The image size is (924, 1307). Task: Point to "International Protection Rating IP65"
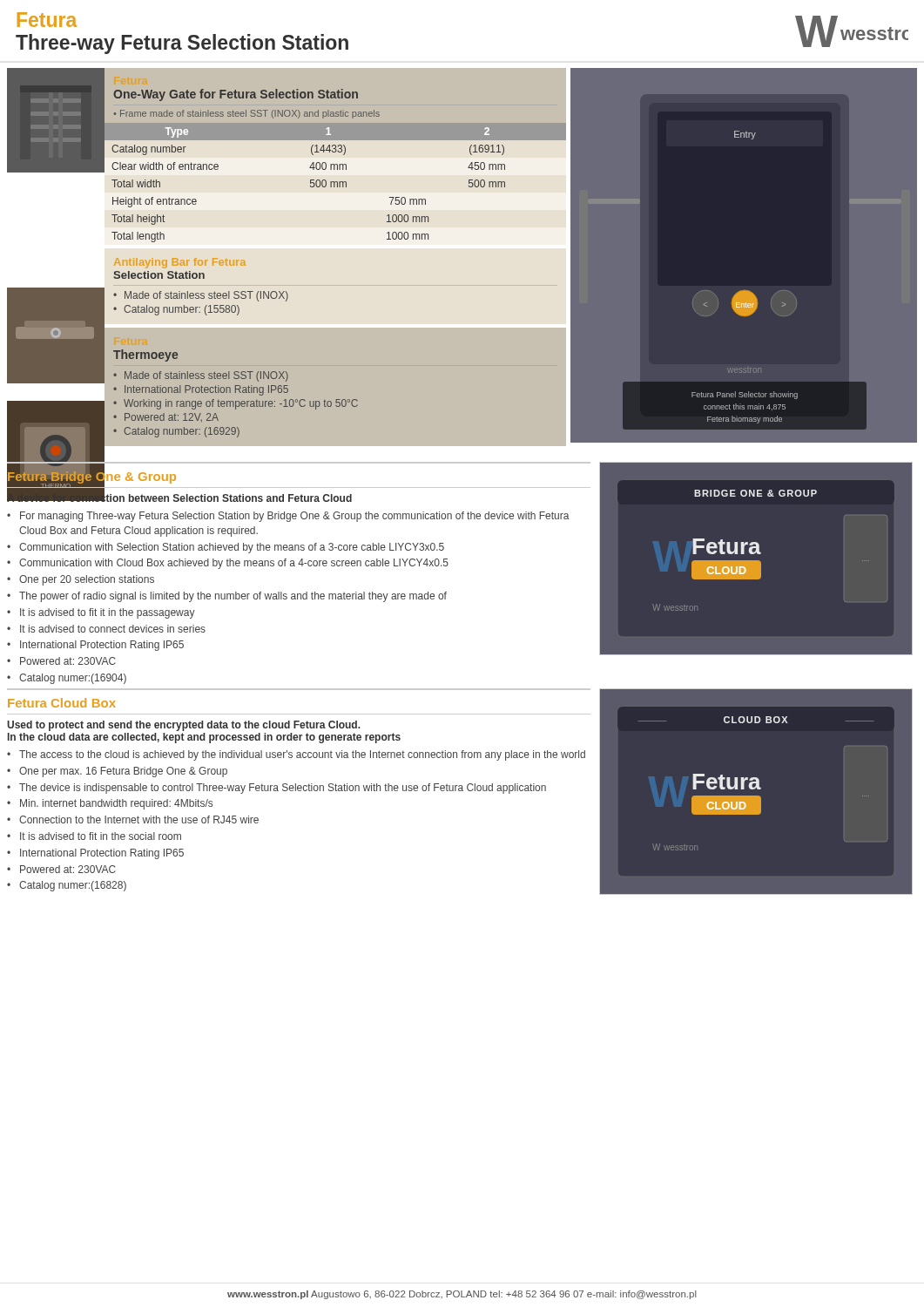[206, 389]
